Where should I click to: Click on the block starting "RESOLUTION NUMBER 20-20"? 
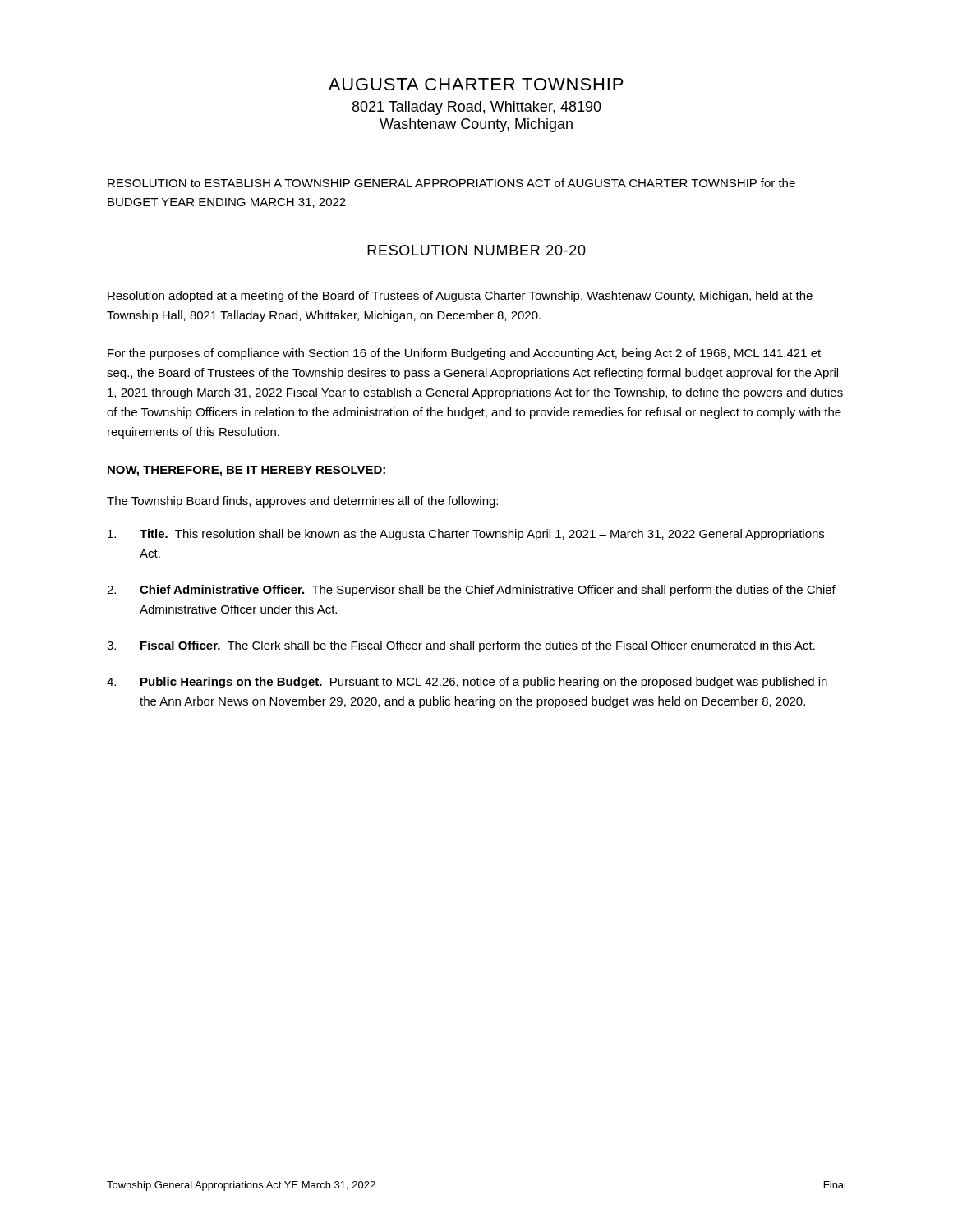pos(476,251)
